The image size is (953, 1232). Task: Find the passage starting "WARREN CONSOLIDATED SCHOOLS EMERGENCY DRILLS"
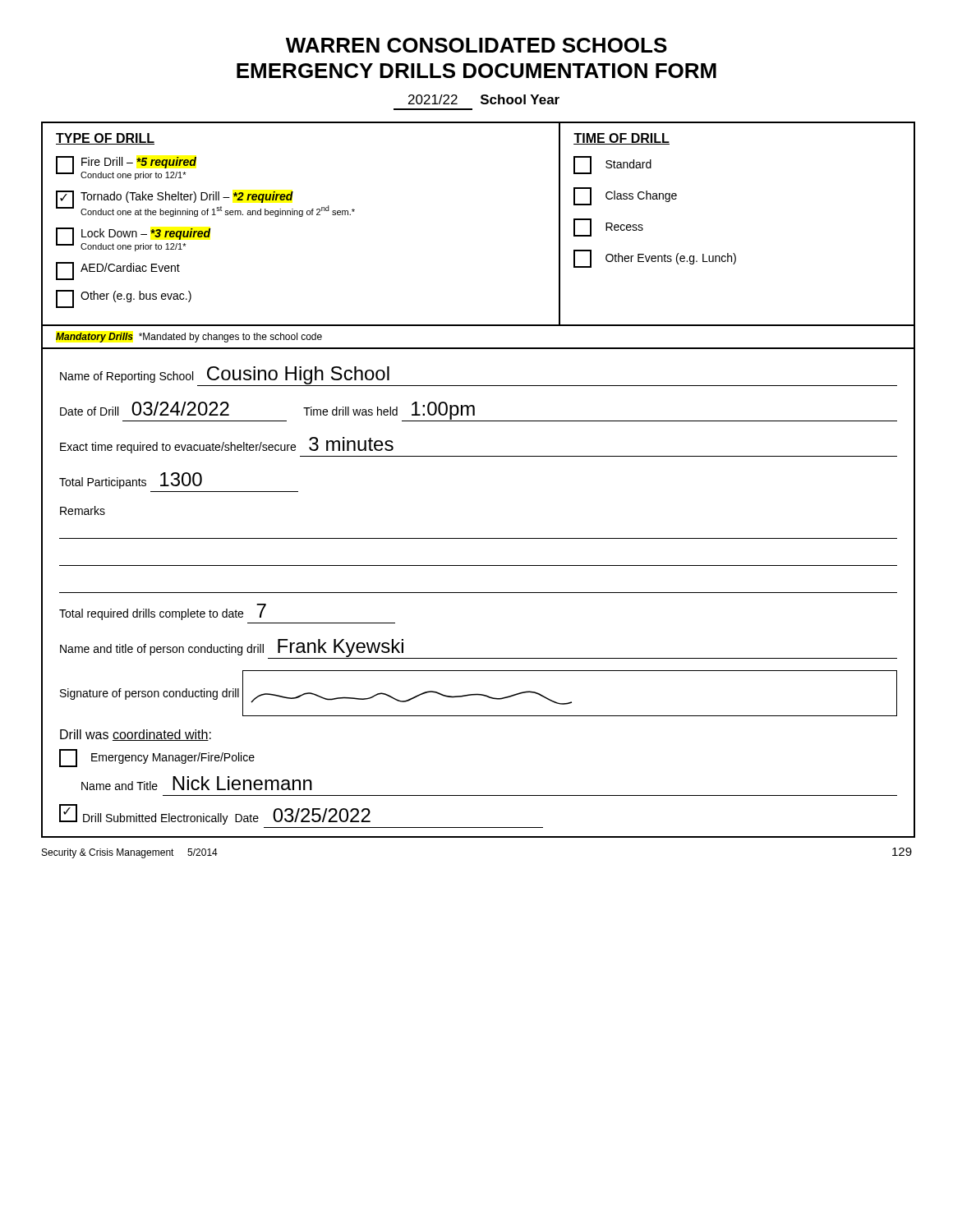[x=476, y=58]
